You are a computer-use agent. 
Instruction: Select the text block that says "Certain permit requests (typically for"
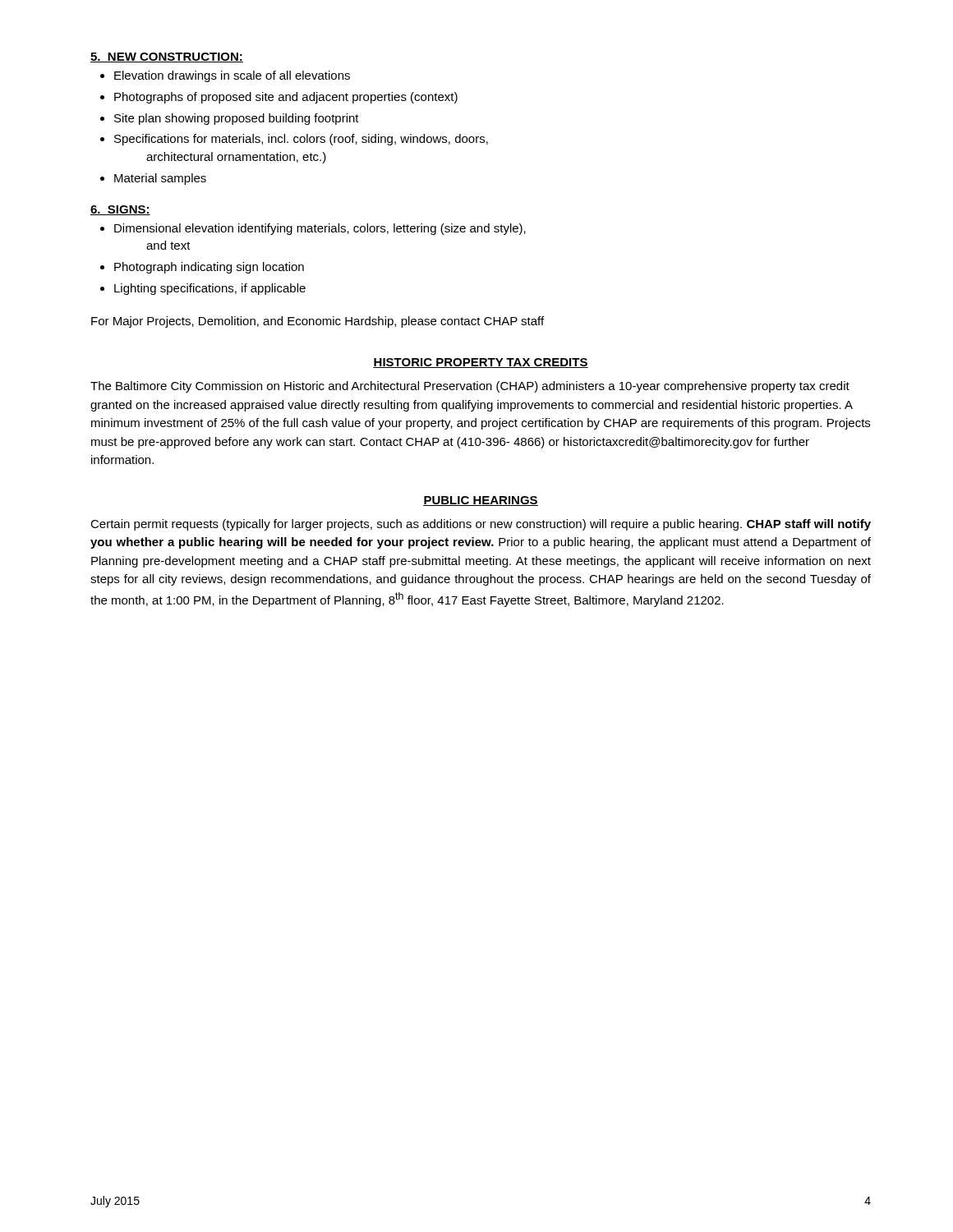[481, 561]
